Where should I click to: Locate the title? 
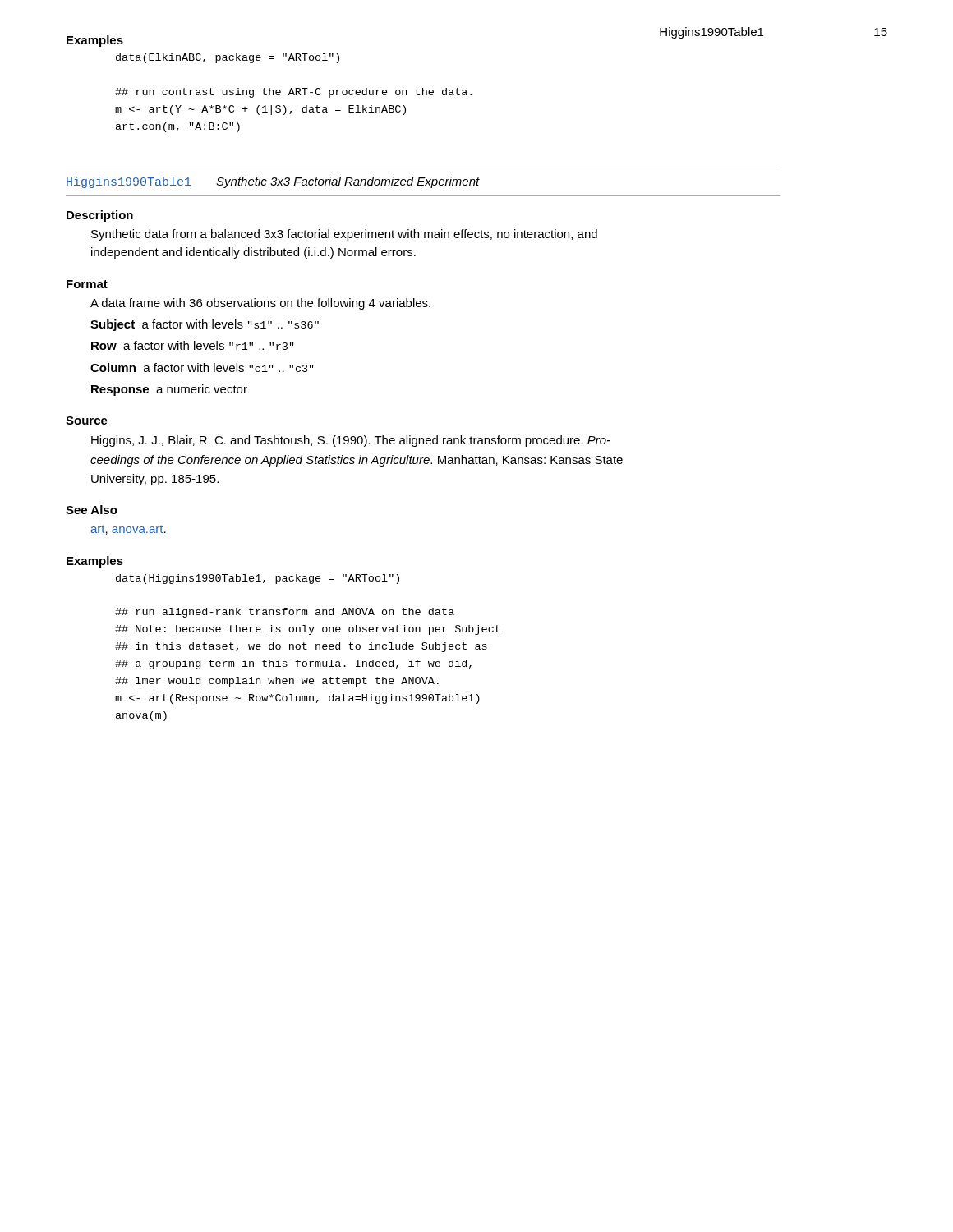tap(272, 182)
